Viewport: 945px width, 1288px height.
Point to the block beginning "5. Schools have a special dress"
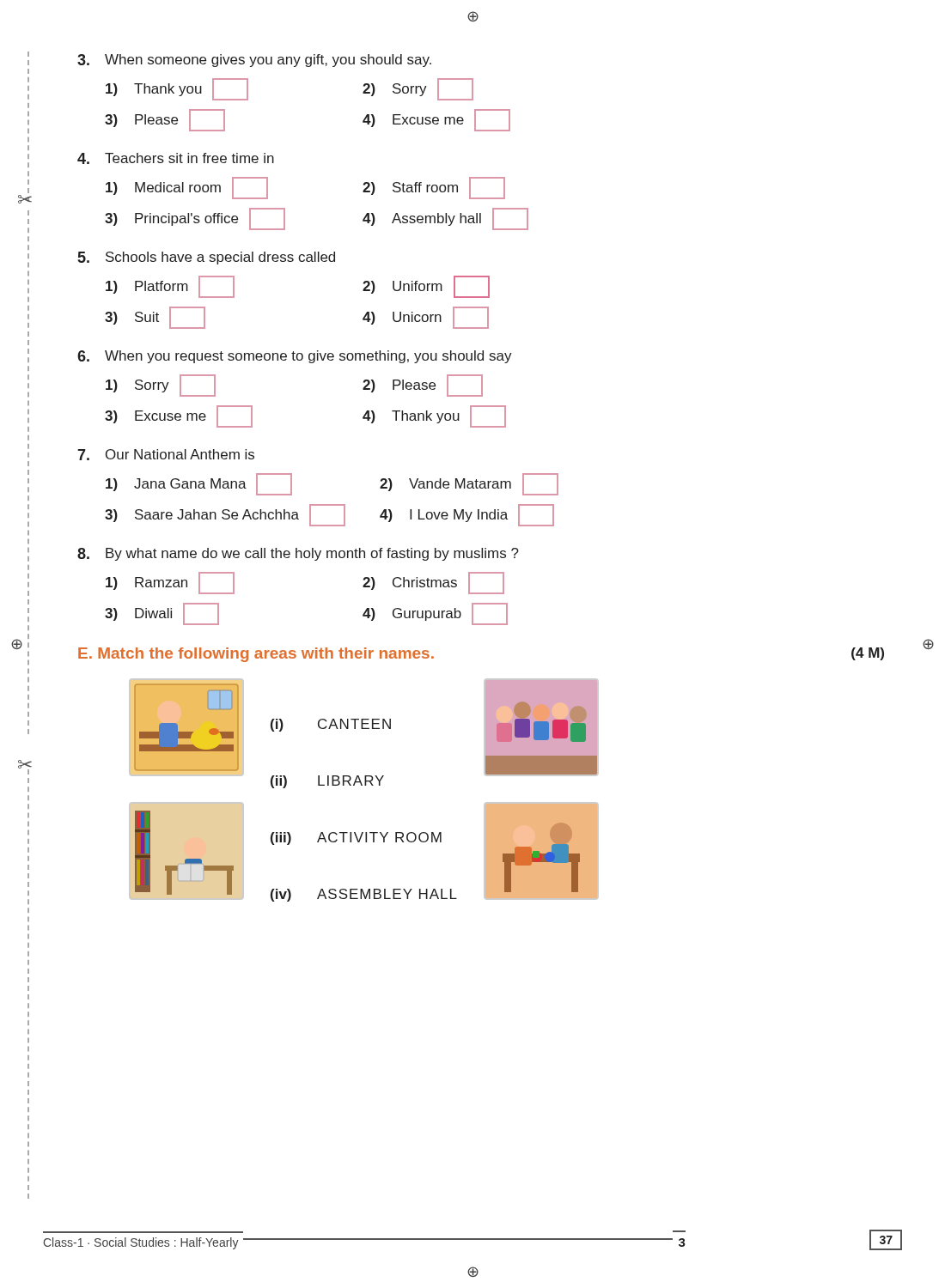pos(481,291)
